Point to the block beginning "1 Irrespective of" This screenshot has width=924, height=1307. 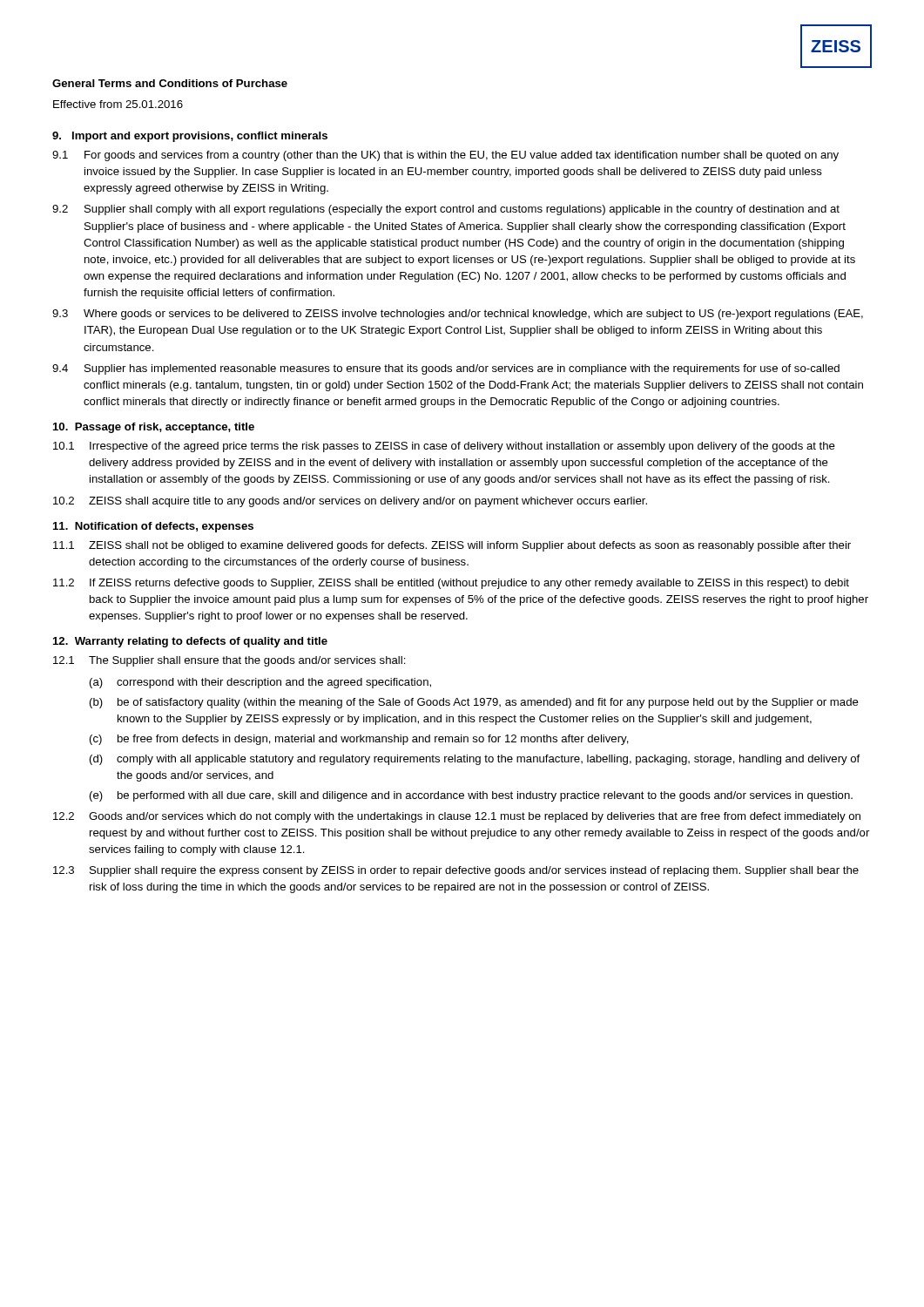coord(462,462)
